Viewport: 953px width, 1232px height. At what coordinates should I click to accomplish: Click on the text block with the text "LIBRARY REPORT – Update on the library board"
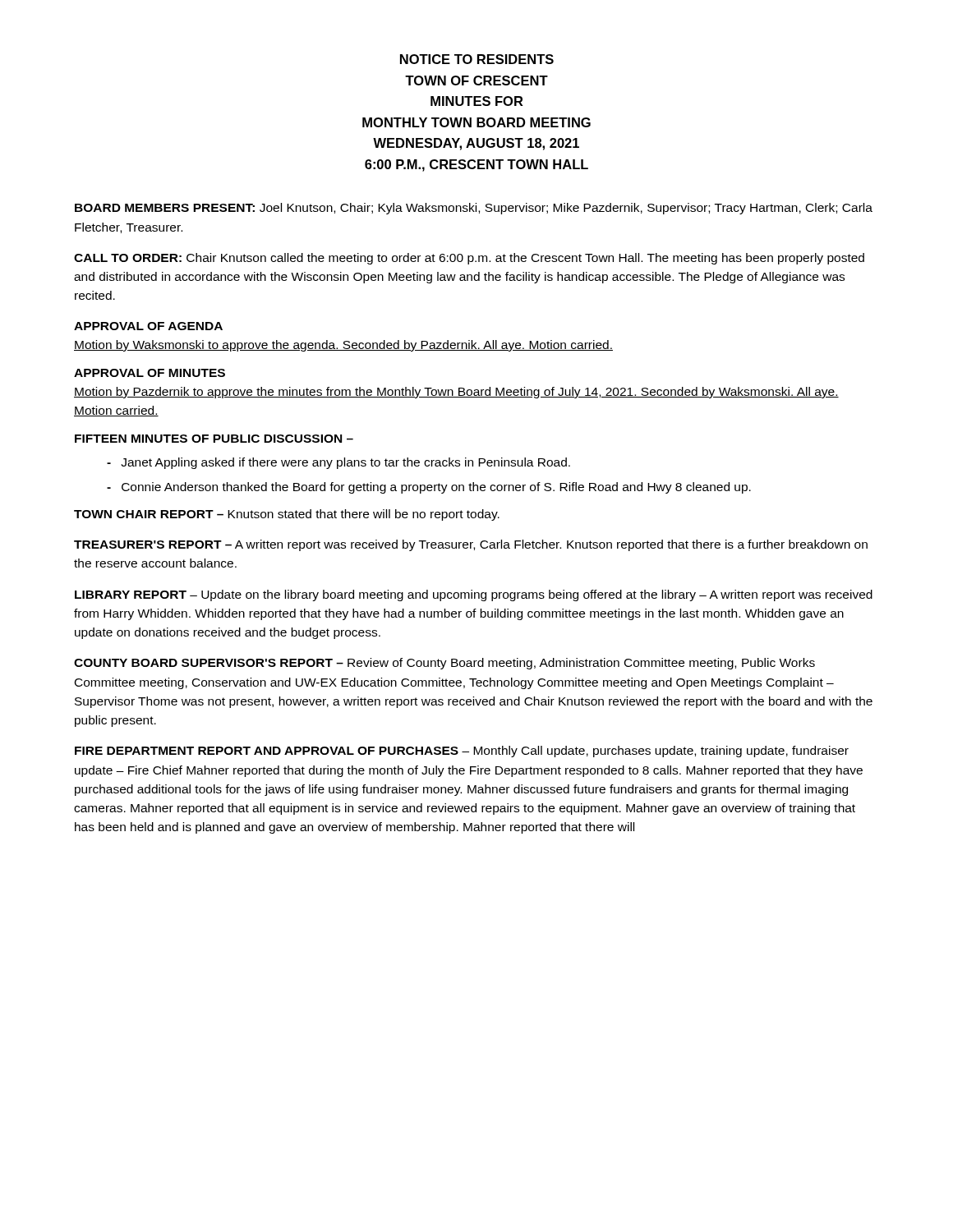click(x=473, y=613)
